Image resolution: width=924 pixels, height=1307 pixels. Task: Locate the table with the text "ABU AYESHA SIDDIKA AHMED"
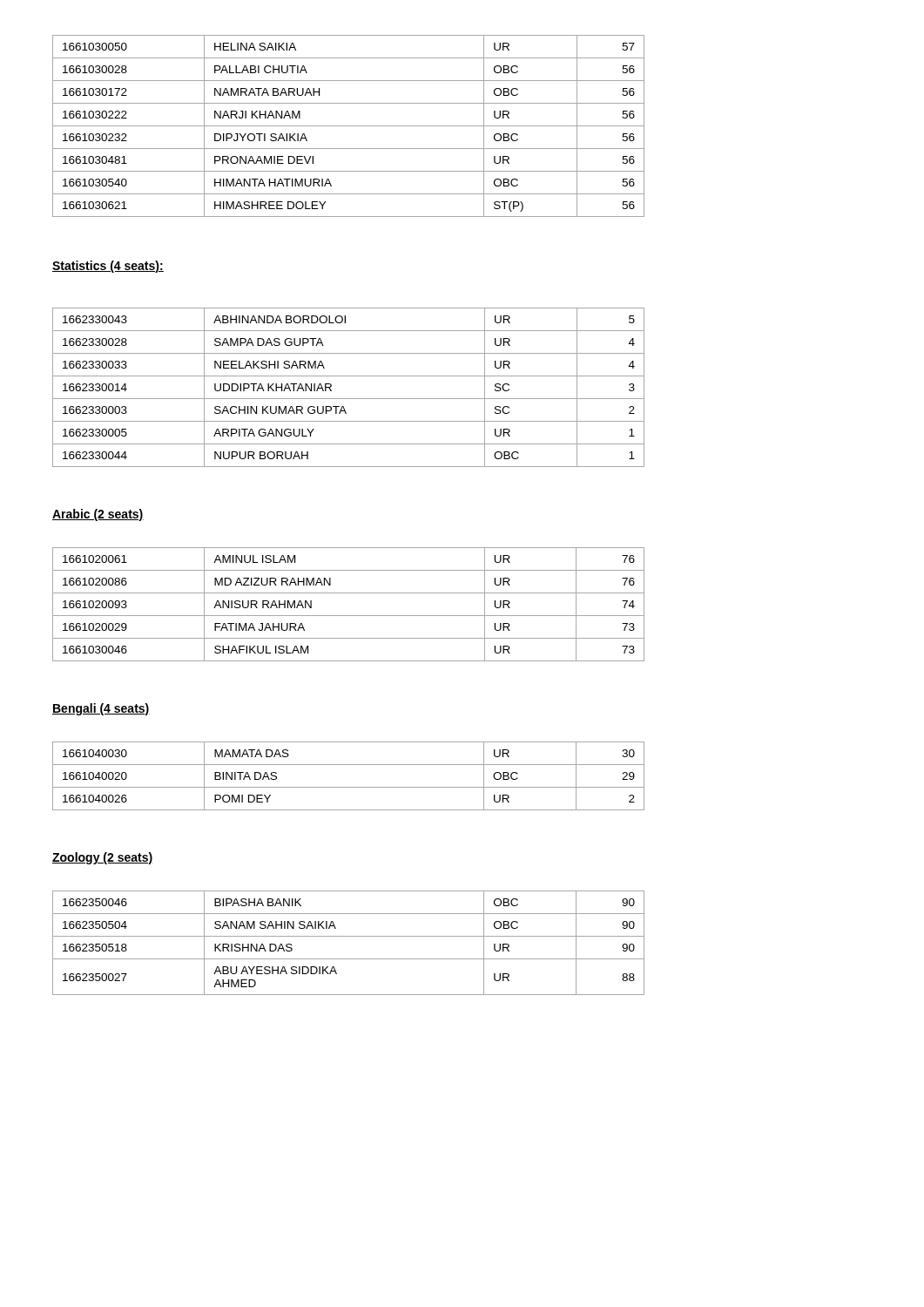(462, 943)
